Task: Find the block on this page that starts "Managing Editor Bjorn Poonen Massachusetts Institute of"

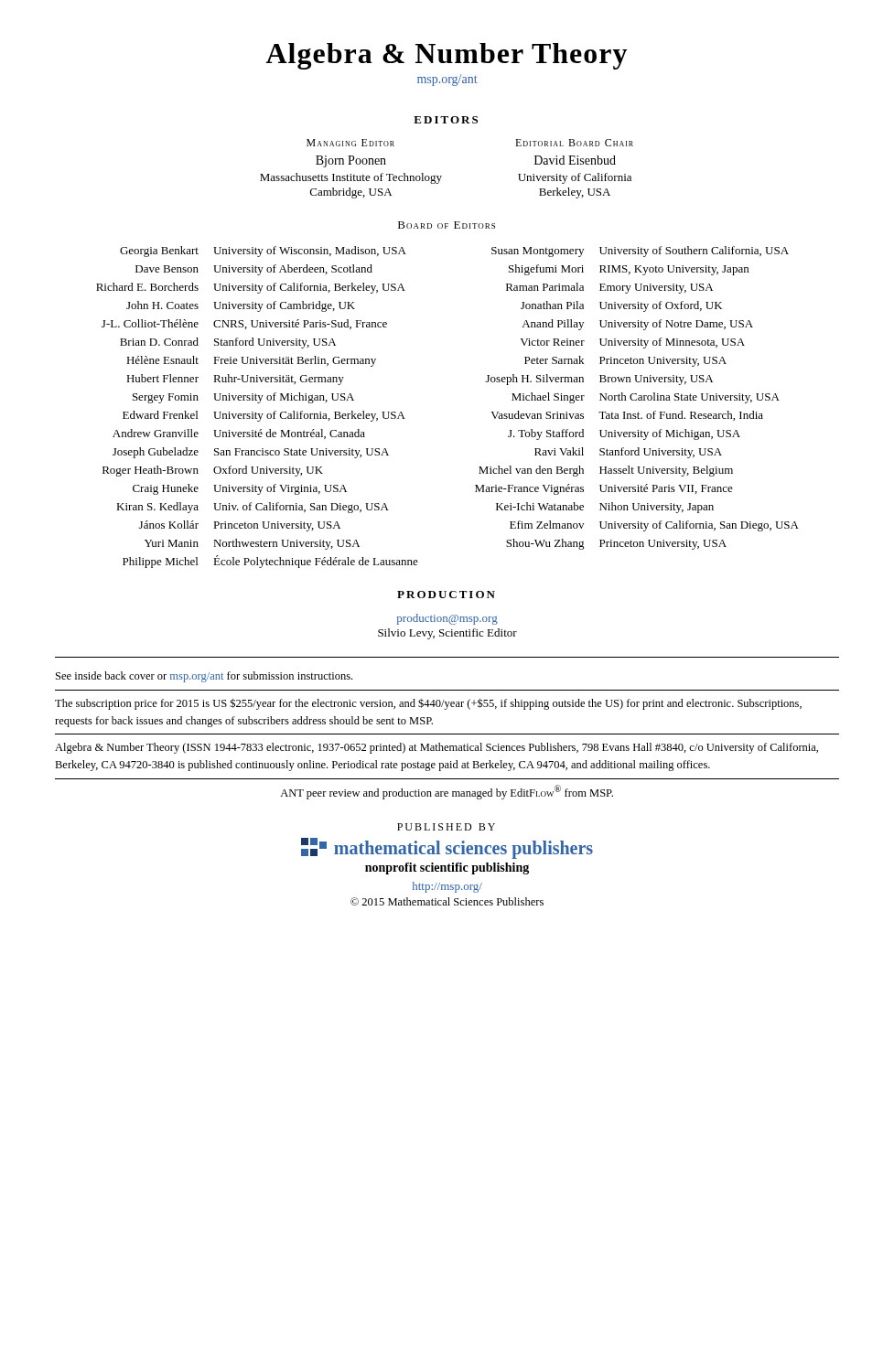Action: [x=447, y=168]
